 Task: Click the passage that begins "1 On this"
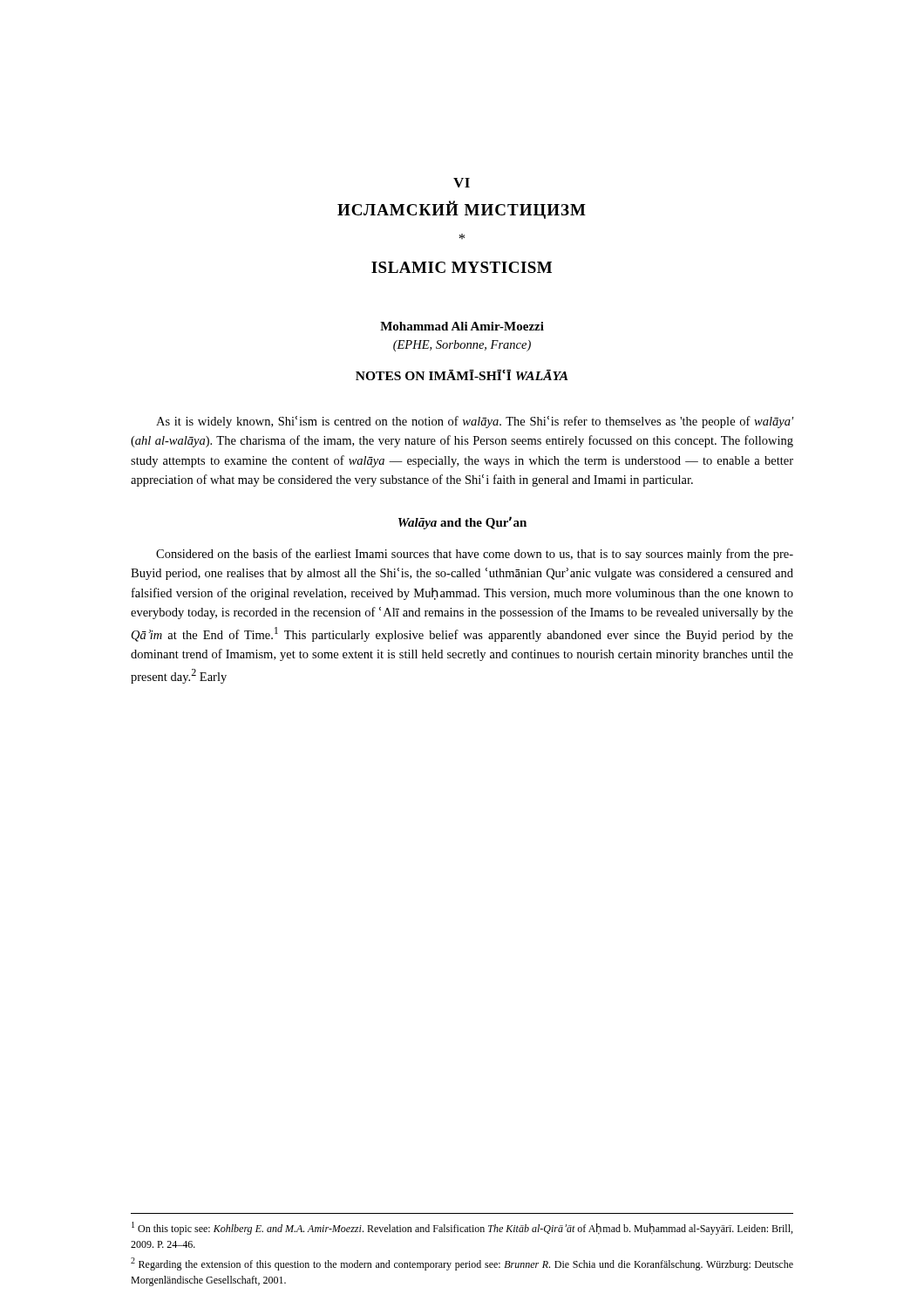tap(462, 1235)
